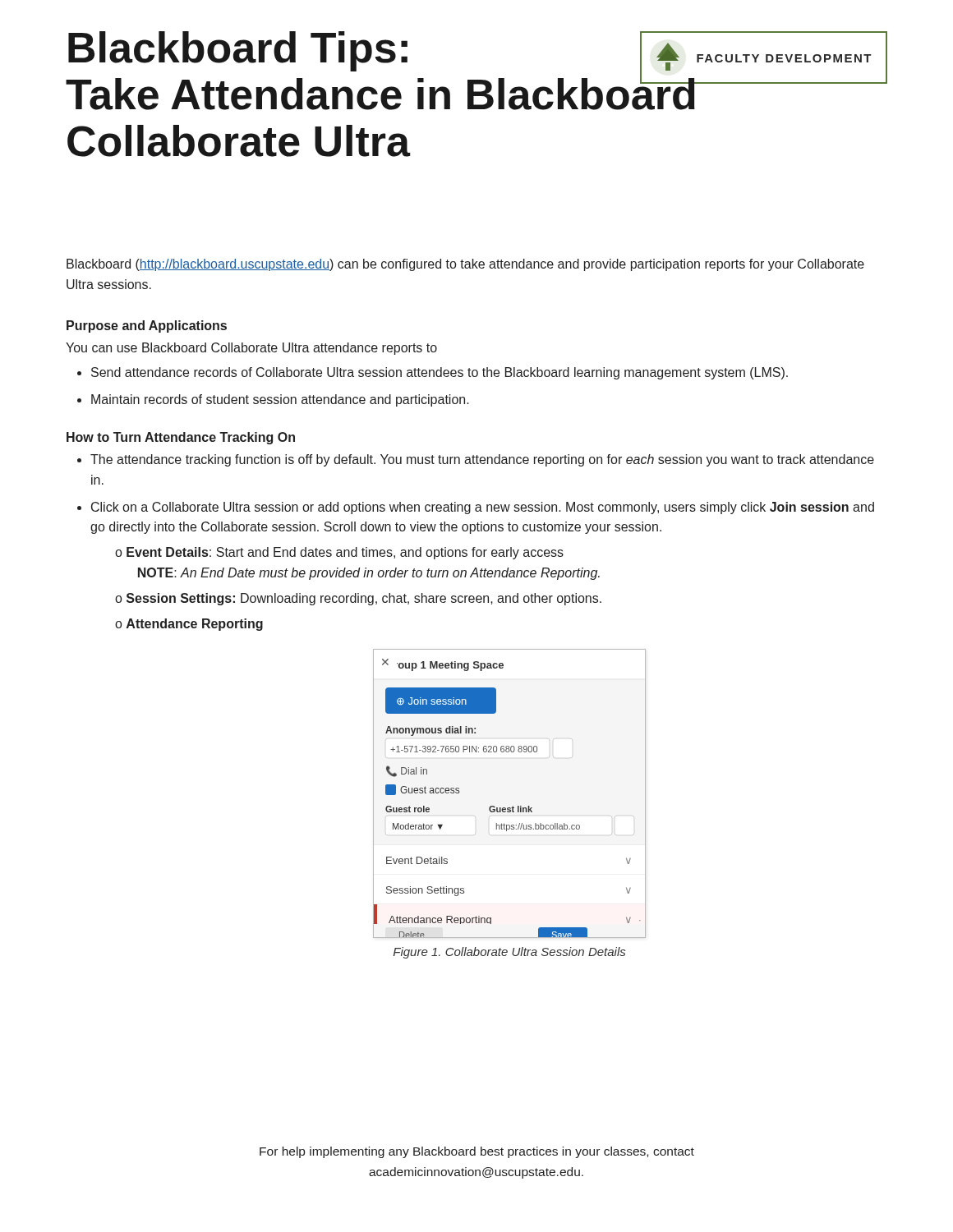
Task: Select the title that says "Blackboard Tips: Take Attendance in Blackboard Collaborate"
Action: [x=476, y=95]
